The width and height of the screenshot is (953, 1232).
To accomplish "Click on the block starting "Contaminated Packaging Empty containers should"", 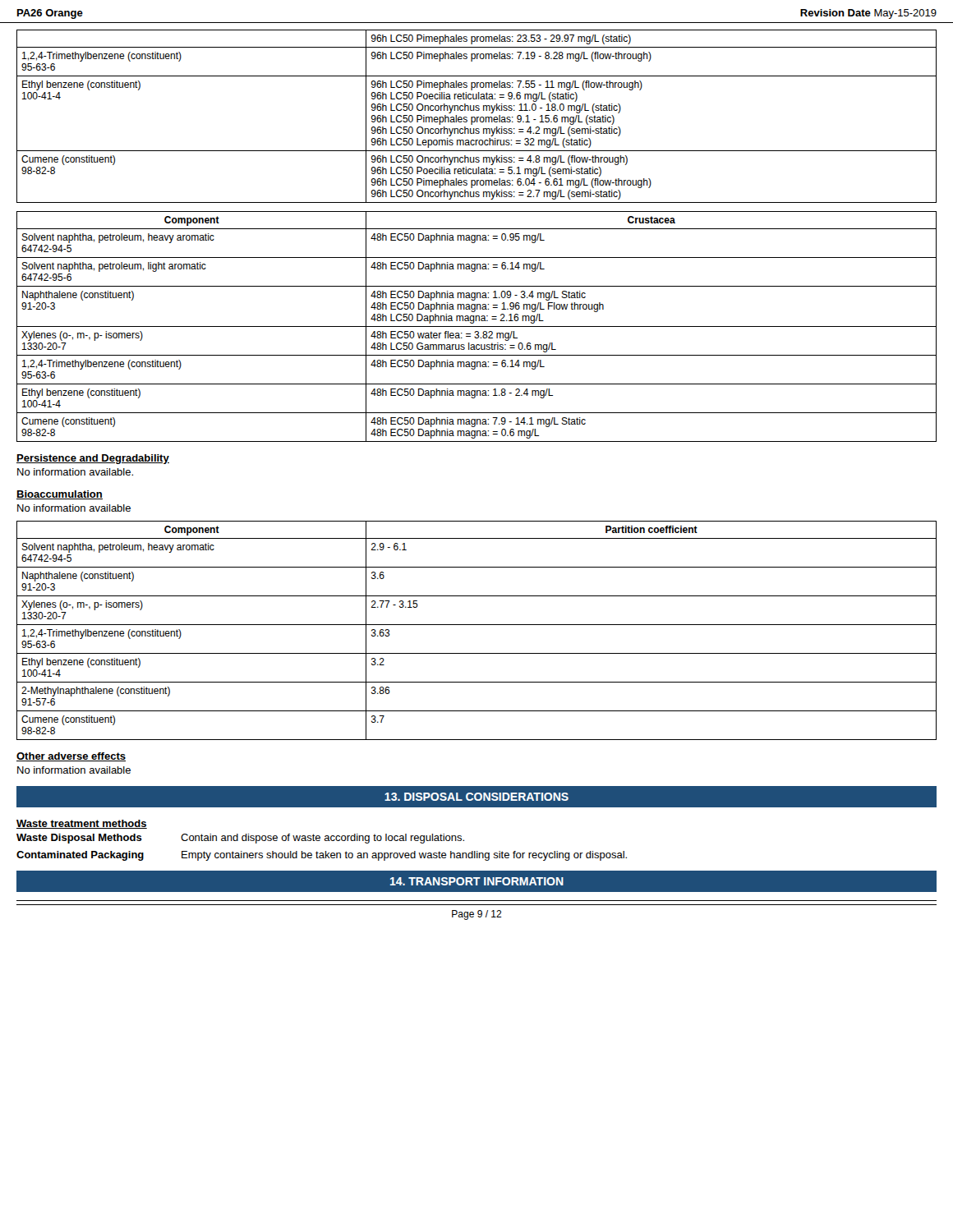I will tap(476, 855).
